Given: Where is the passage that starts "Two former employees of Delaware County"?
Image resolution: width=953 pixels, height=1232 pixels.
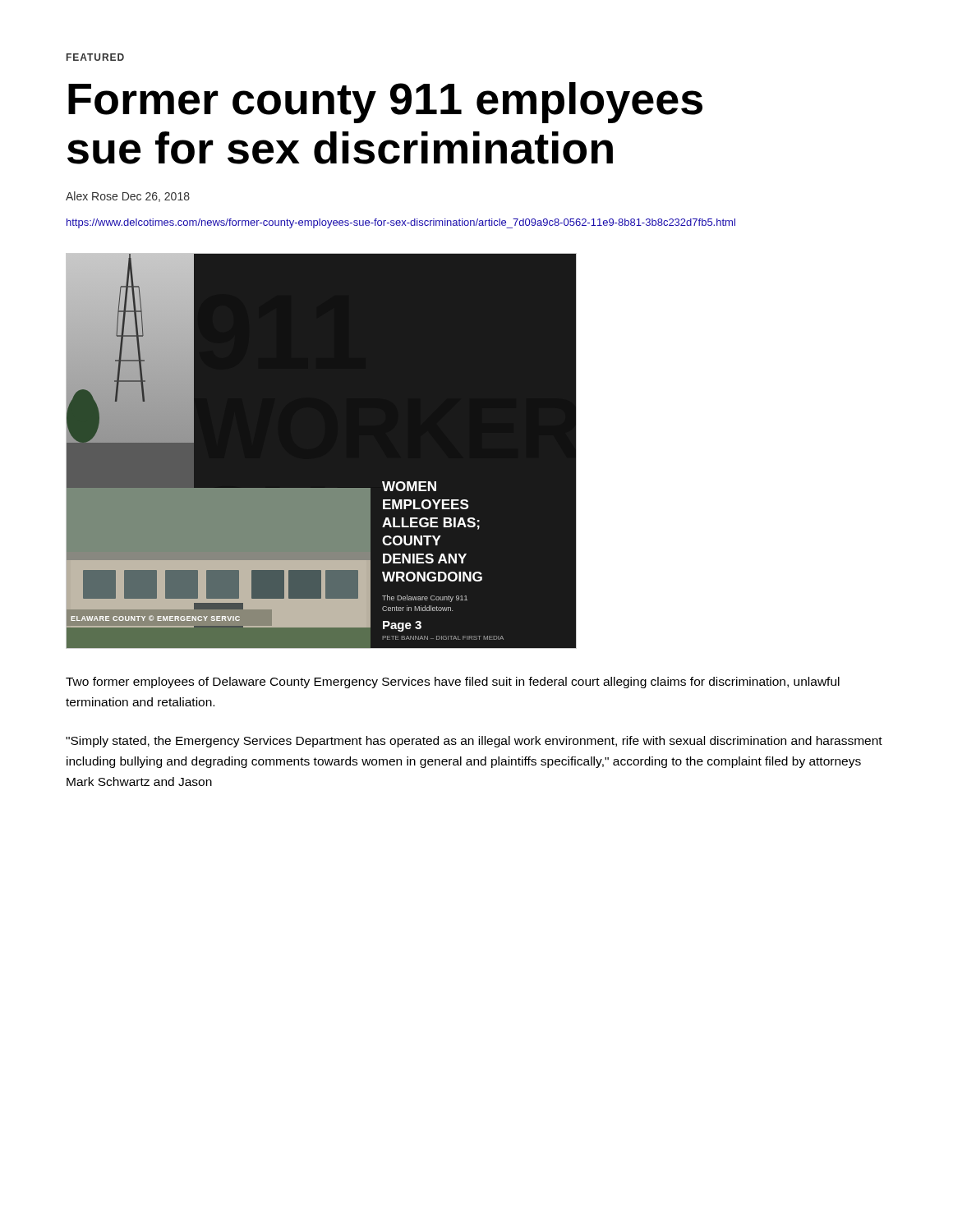Looking at the screenshot, I should tap(476, 693).
